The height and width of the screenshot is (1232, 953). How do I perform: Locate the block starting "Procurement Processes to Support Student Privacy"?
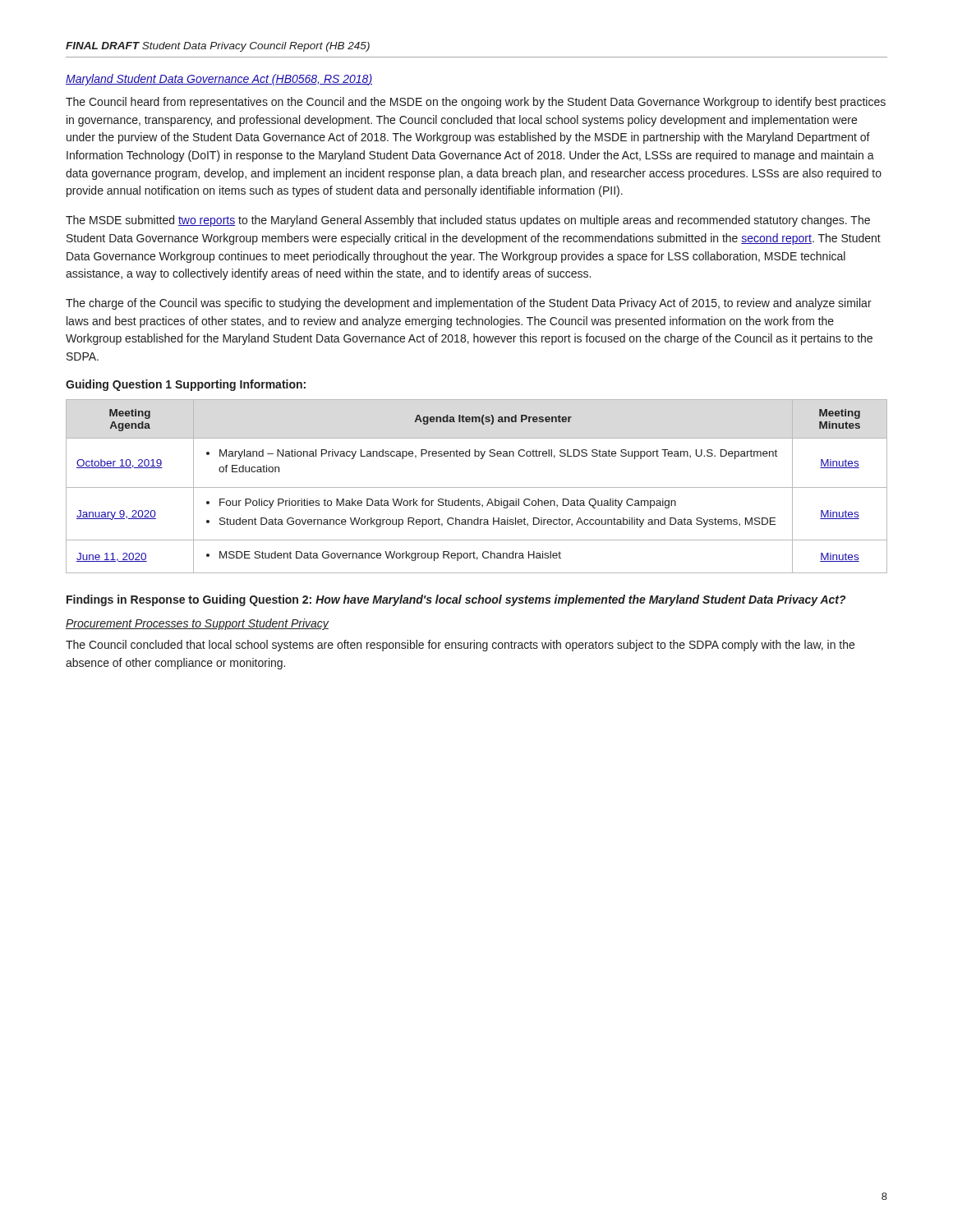click(197, 624)
